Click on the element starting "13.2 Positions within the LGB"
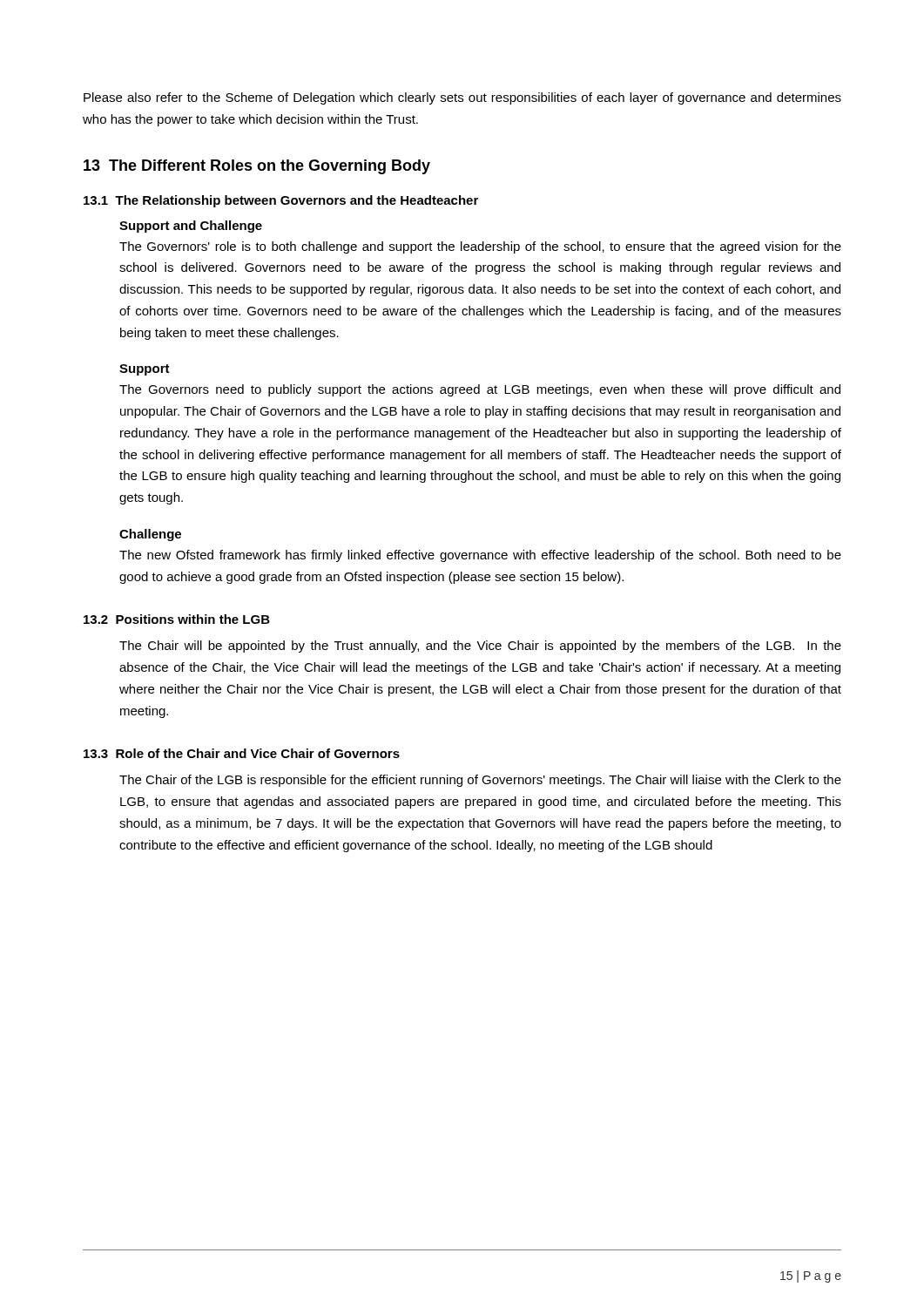Viewport: 924px width, 1307px height. coord(176,619)
